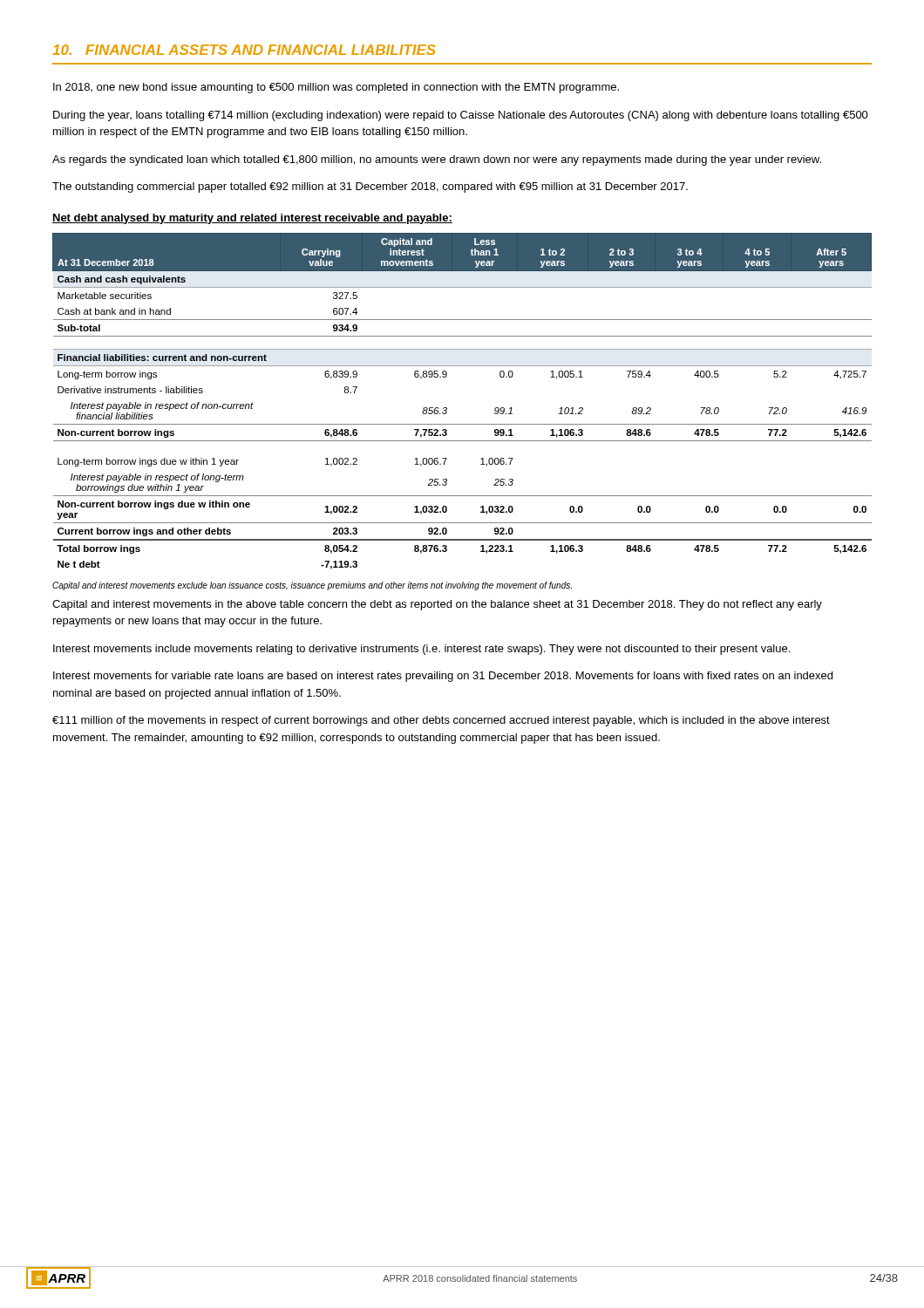
Task: Locate the text block with the text "In 2018, one new"
Action: point(336,87)
